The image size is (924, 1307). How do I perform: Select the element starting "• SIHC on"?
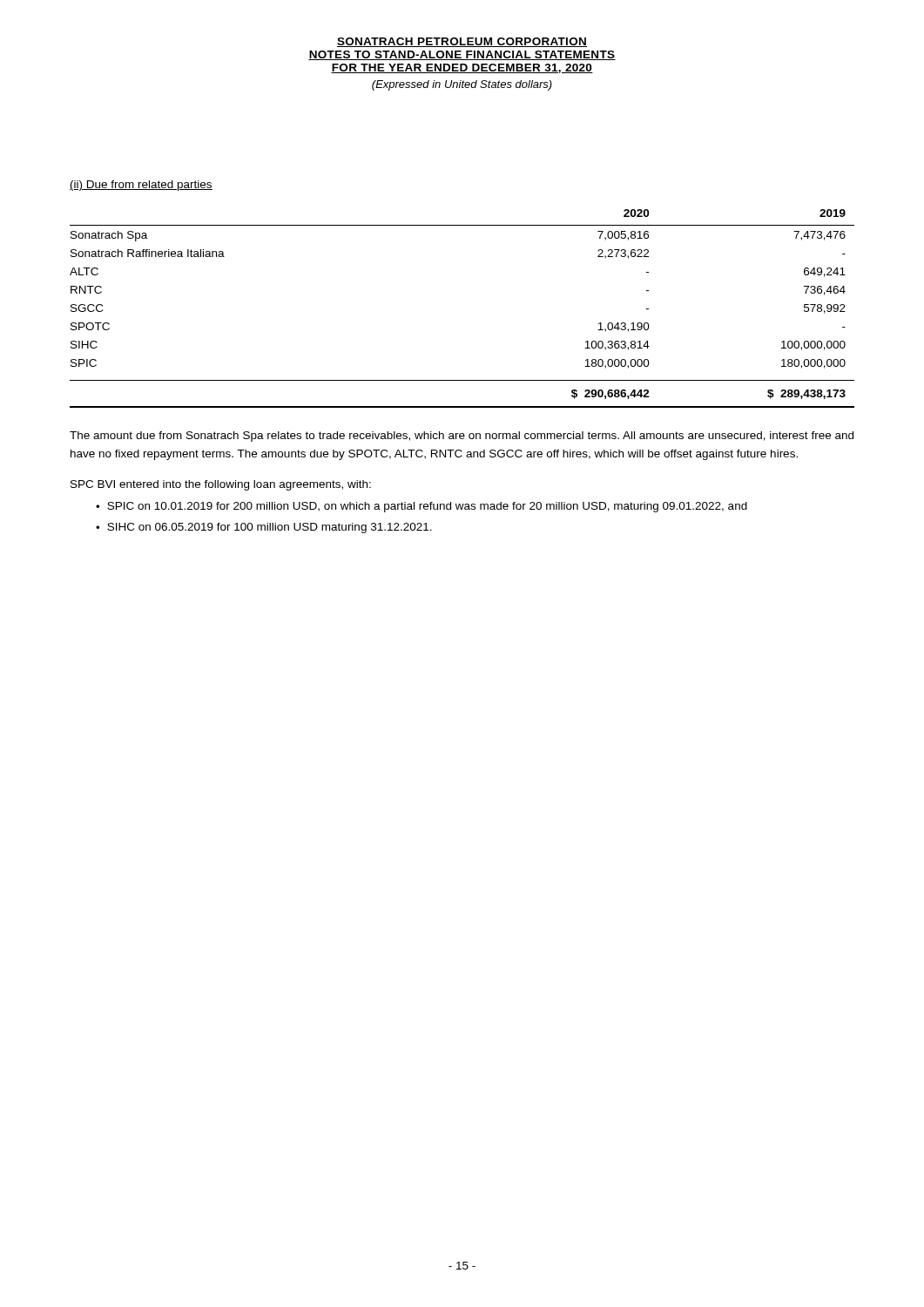(x=264, y=528)
